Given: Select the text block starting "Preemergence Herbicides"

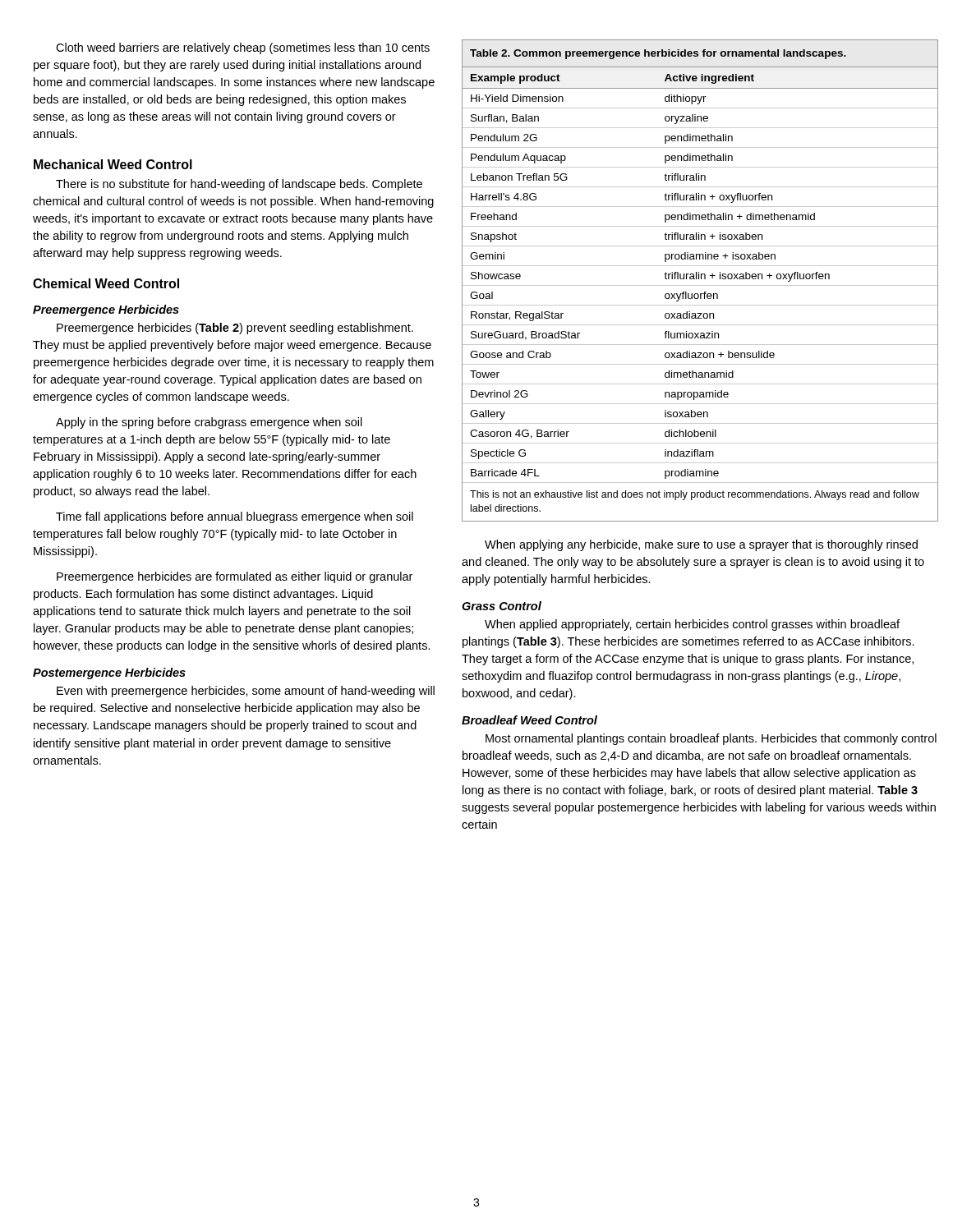Looking at the screenshot, I should 106,310.
